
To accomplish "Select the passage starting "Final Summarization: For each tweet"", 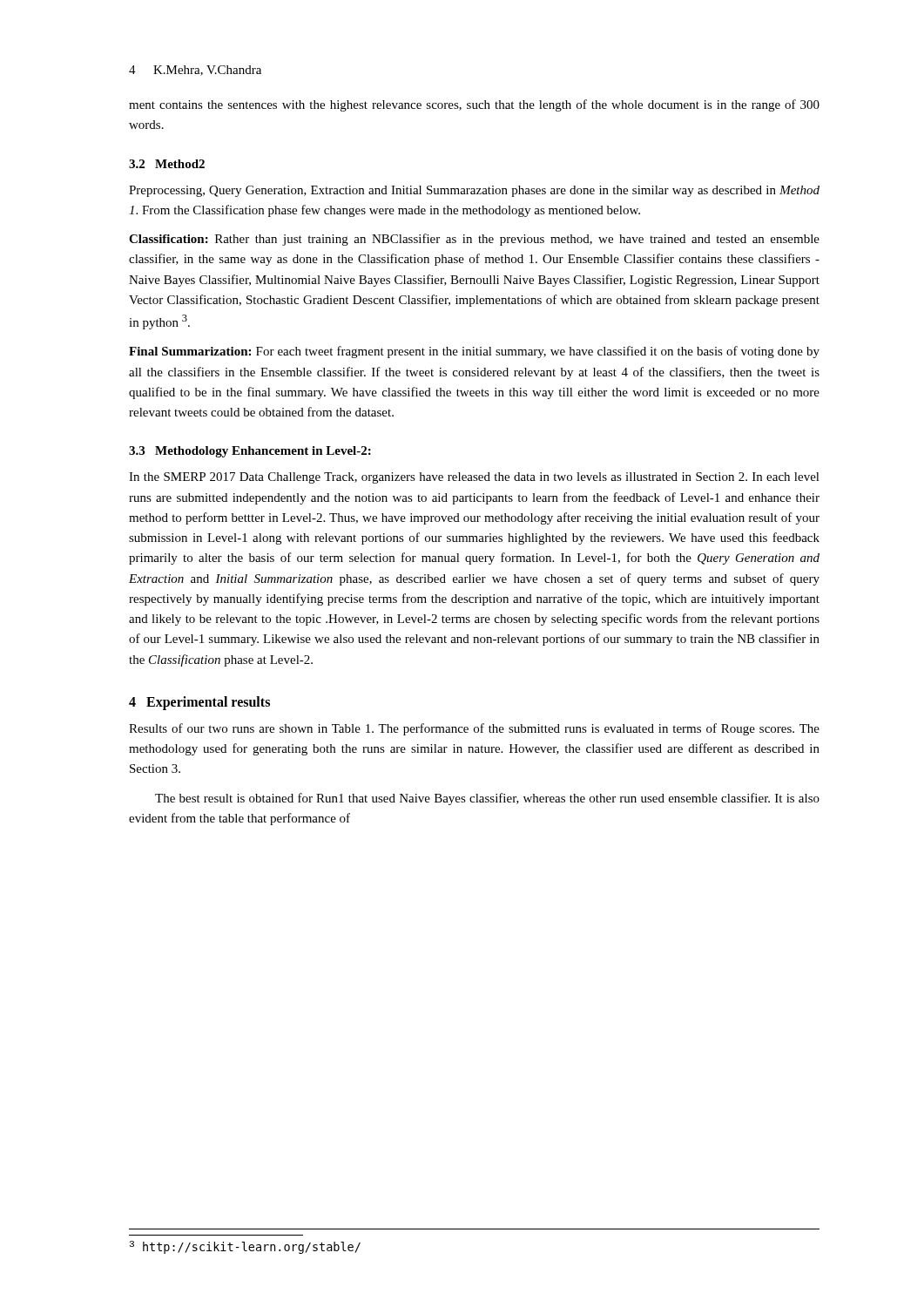I will 474,382.
